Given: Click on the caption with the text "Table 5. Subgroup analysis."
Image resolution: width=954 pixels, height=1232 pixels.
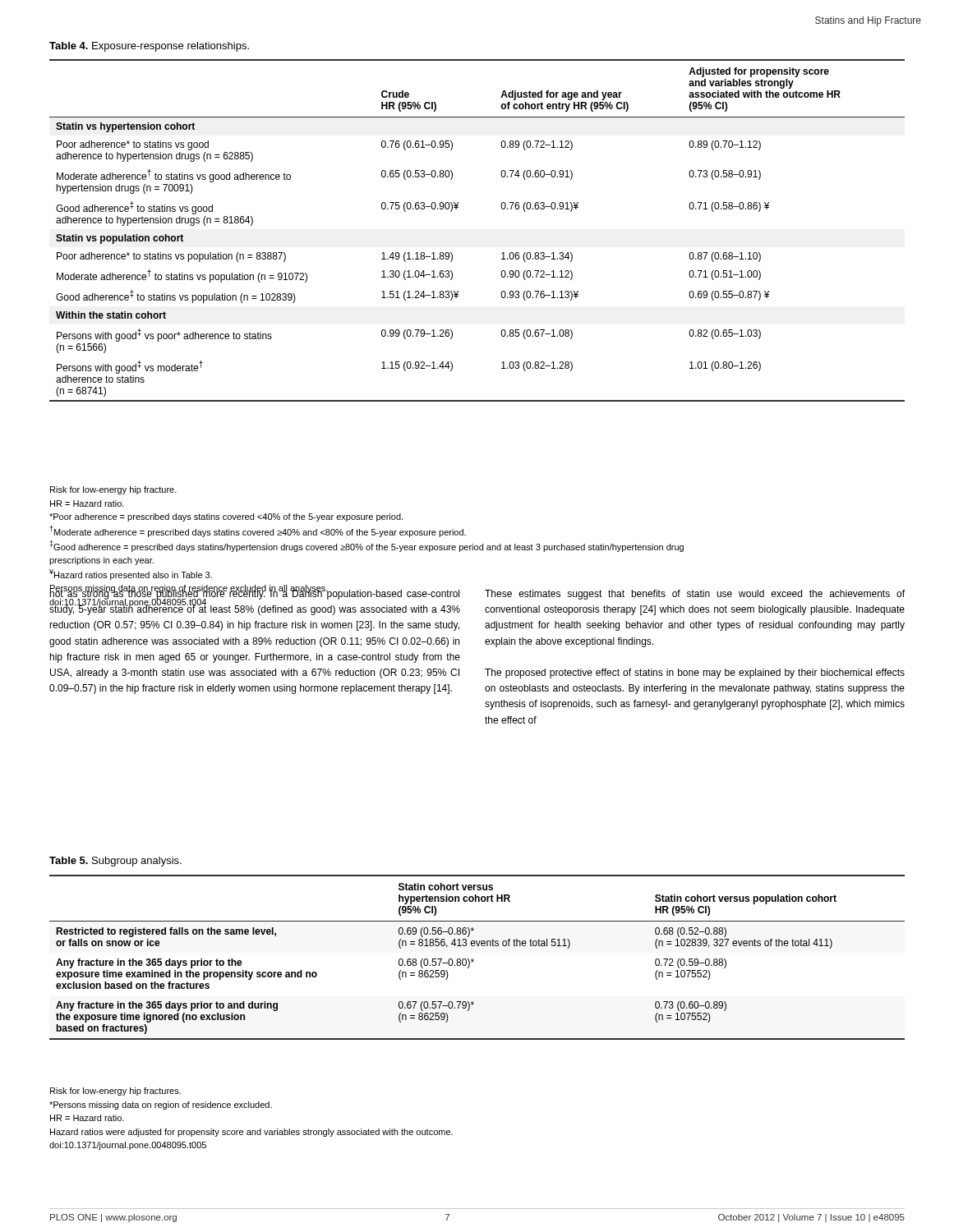Looking at the screenshot, I should pyautogui.click(x=116, y=860).
